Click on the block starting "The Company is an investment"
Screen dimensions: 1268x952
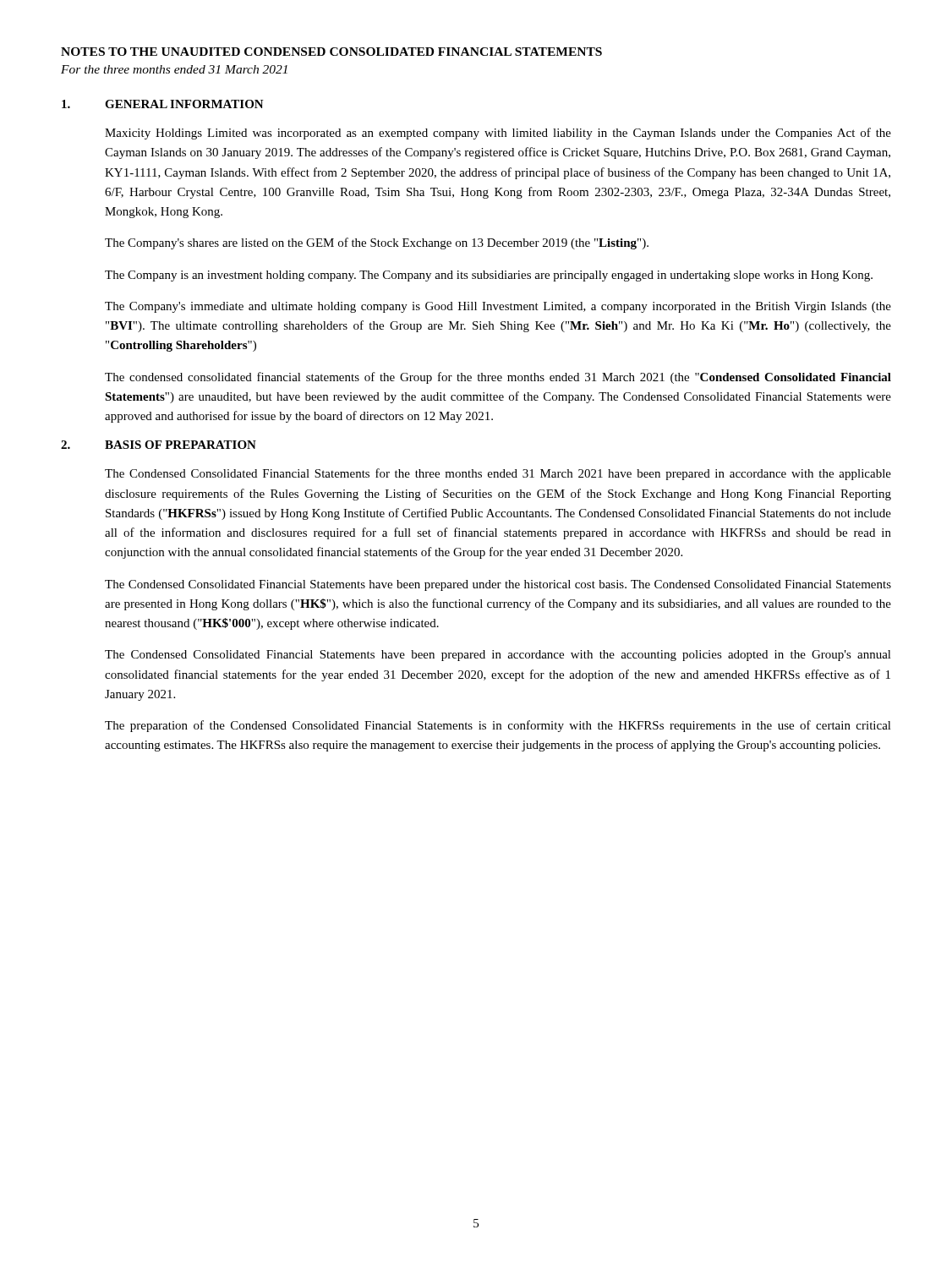coord(489,274)
